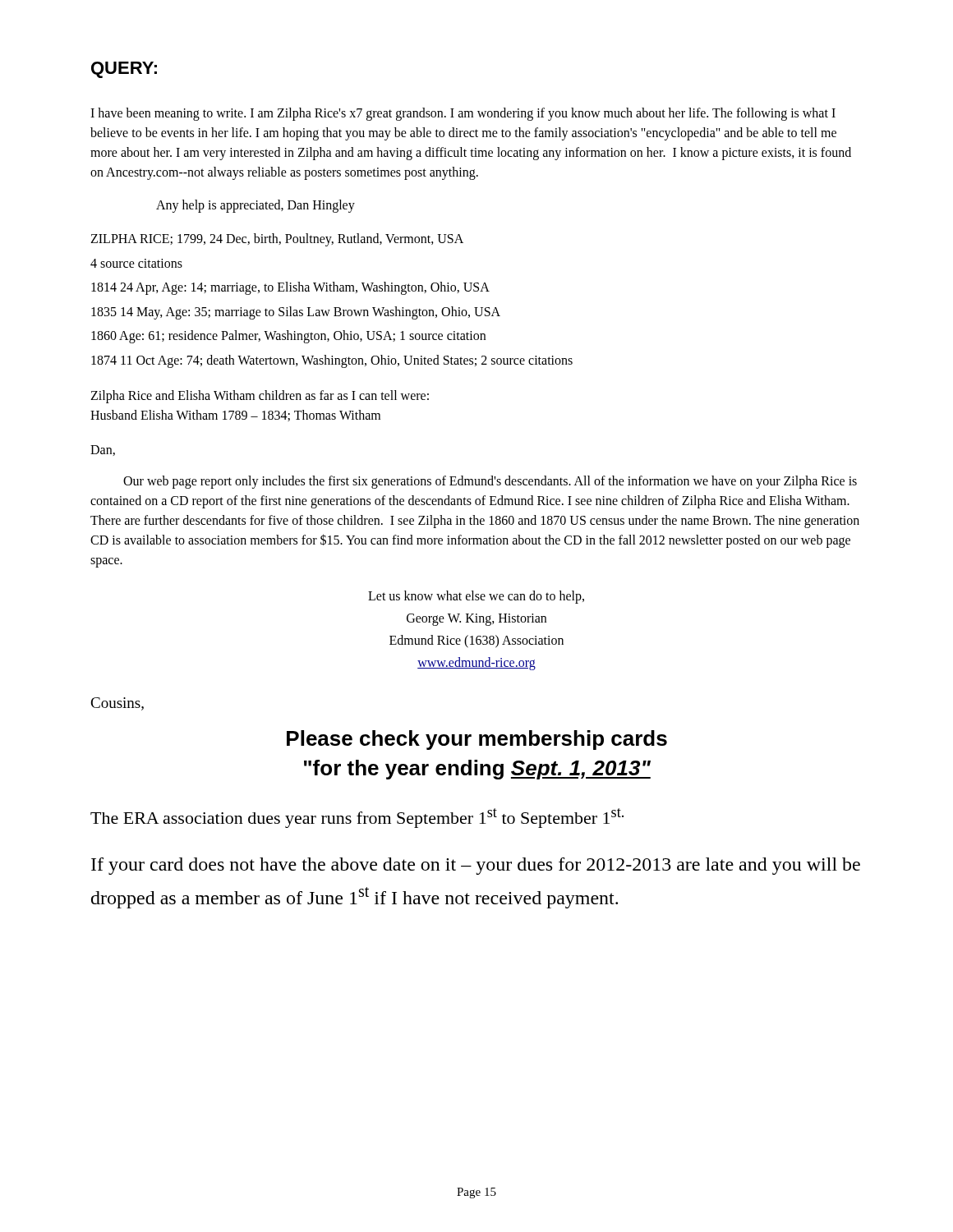Click on the list item containing "1814 24 Apr, Age: 14;"
This screenshot has height=1232, width=953.
click(x=290, y=287)
